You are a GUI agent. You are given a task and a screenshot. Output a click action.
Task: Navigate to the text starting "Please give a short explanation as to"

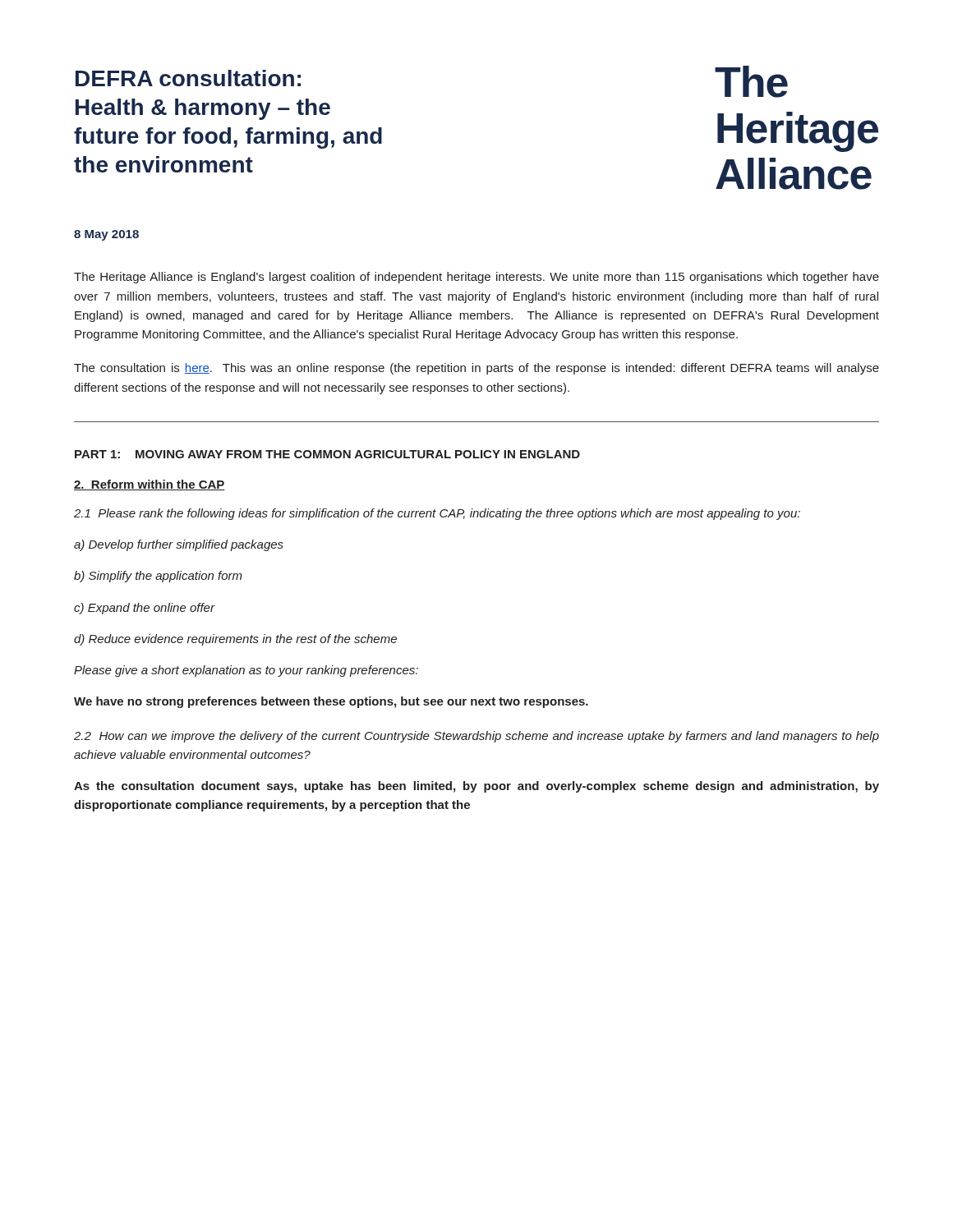pyautogui.click(x=246, y=671)
